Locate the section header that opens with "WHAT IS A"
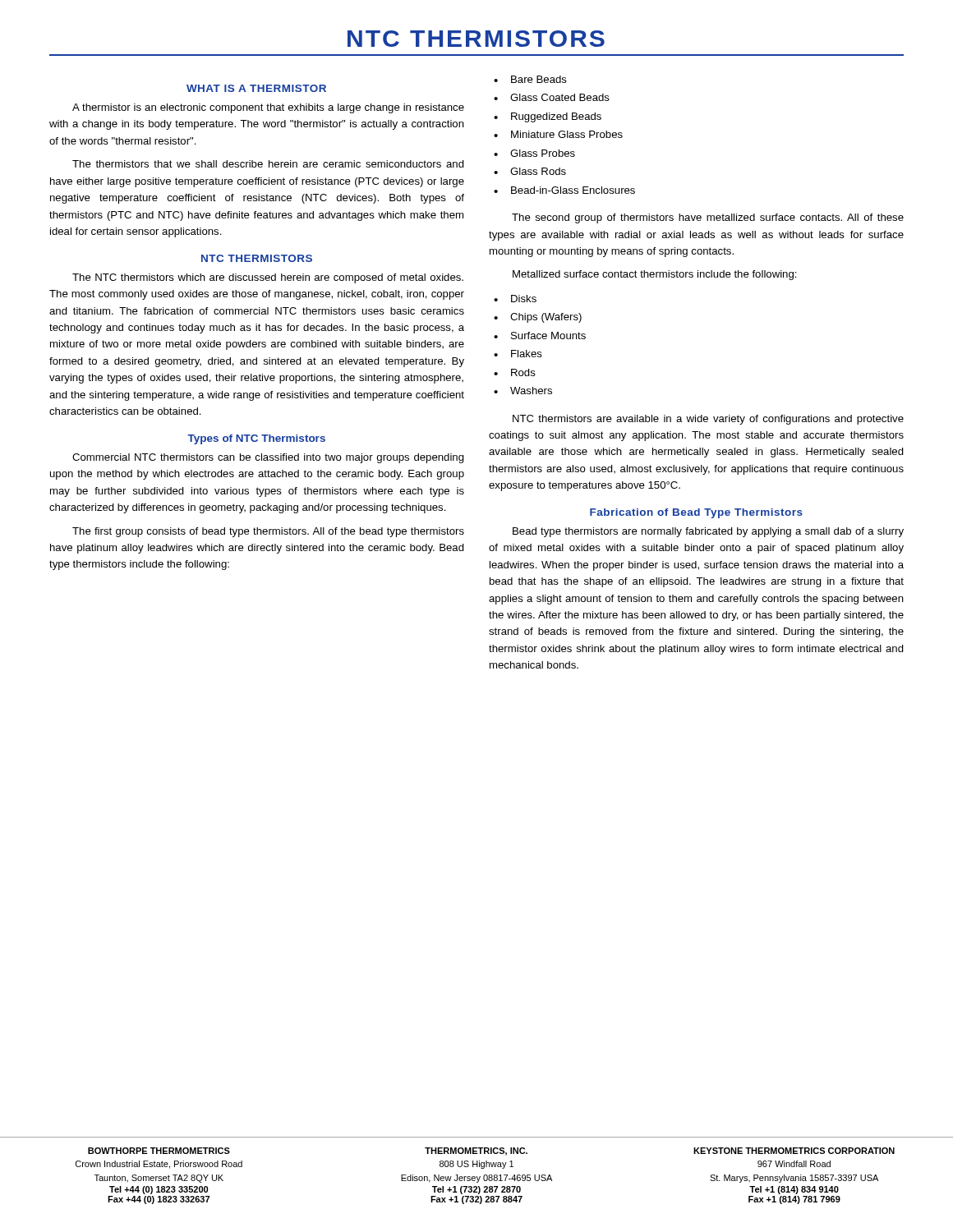 click(257, 88)
